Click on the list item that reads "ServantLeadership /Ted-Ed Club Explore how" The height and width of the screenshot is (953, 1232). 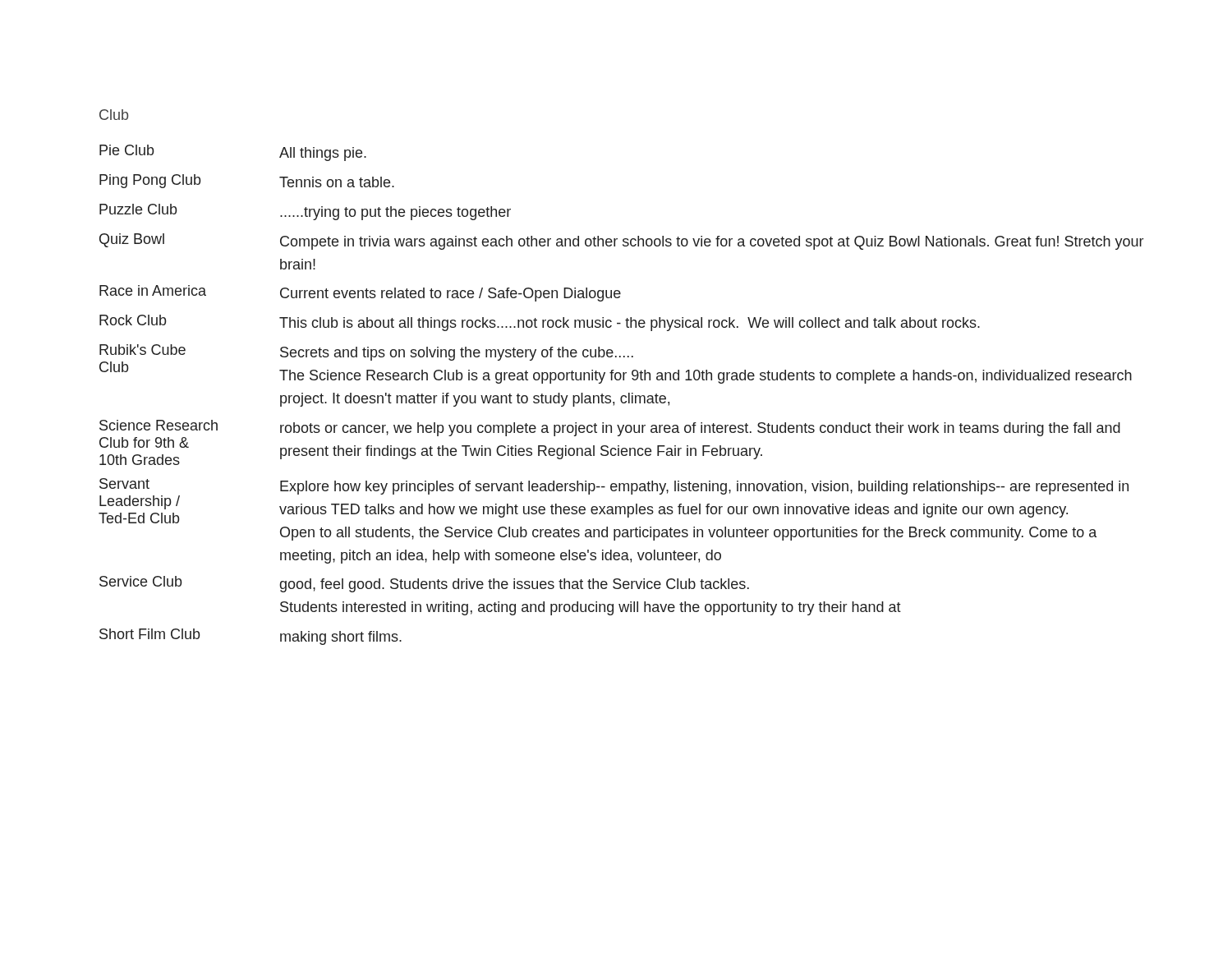tap(624, 521)
